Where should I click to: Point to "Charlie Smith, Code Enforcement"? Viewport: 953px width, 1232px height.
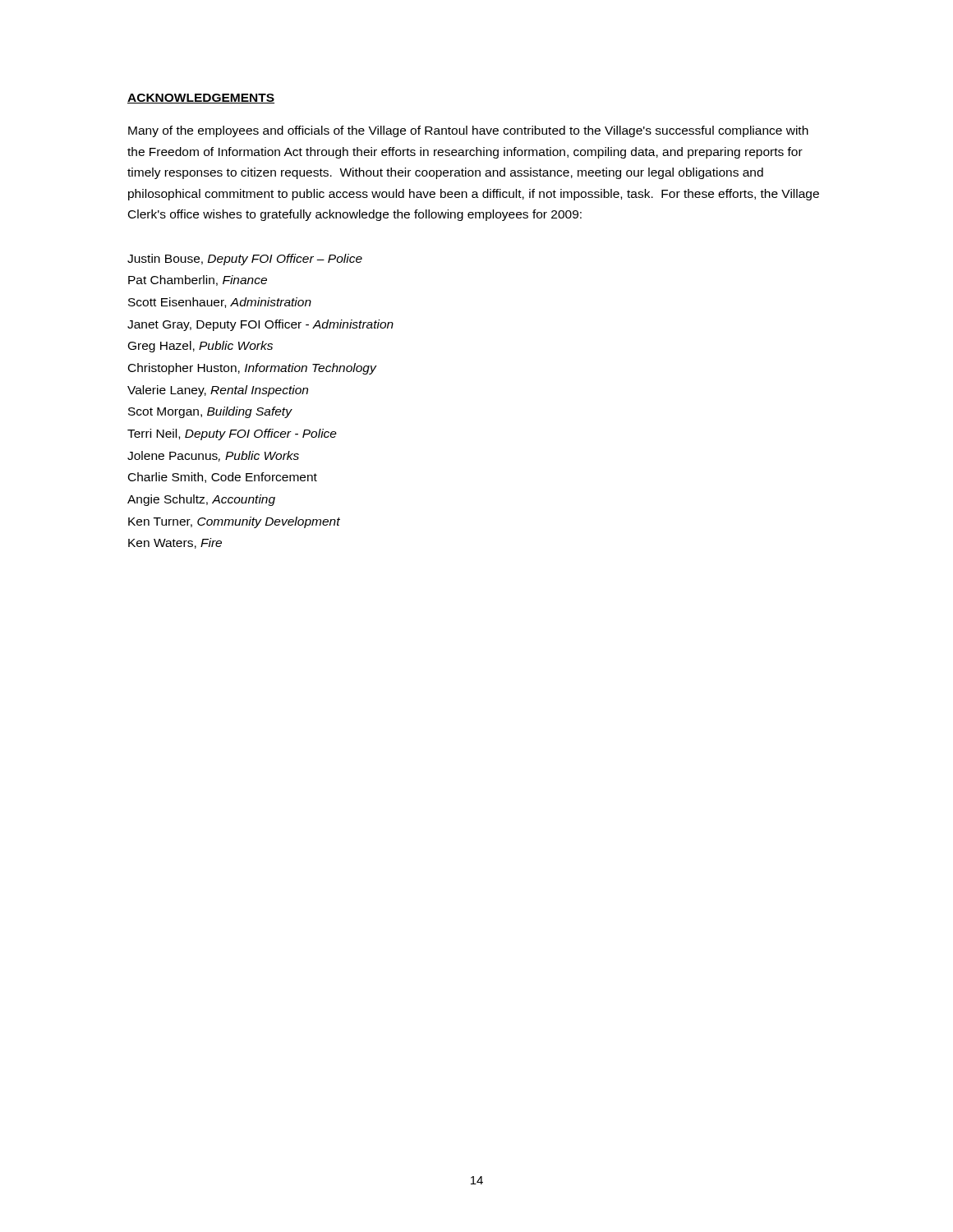222,477
